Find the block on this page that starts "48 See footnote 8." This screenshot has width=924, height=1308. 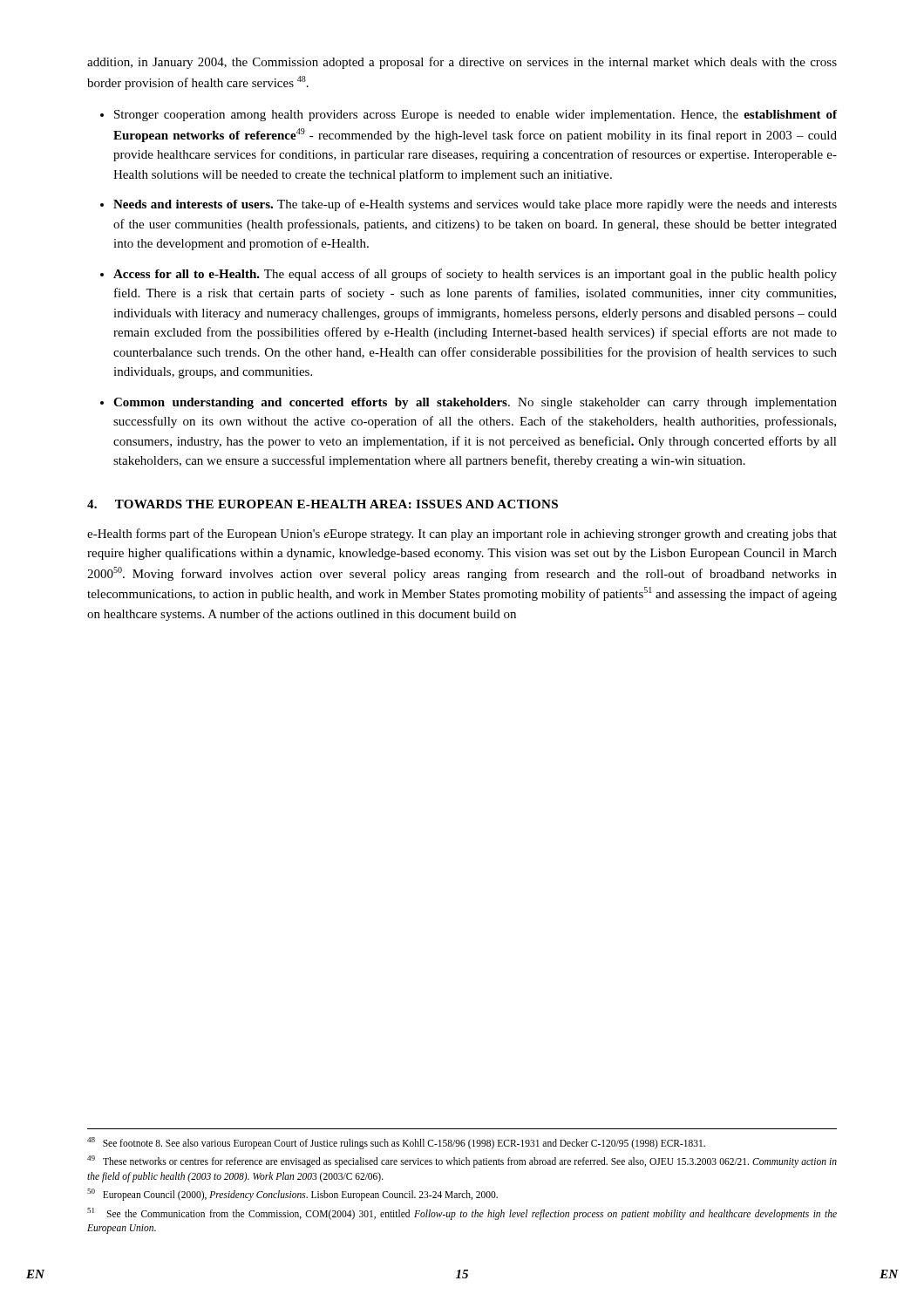tap(396, 1142)
